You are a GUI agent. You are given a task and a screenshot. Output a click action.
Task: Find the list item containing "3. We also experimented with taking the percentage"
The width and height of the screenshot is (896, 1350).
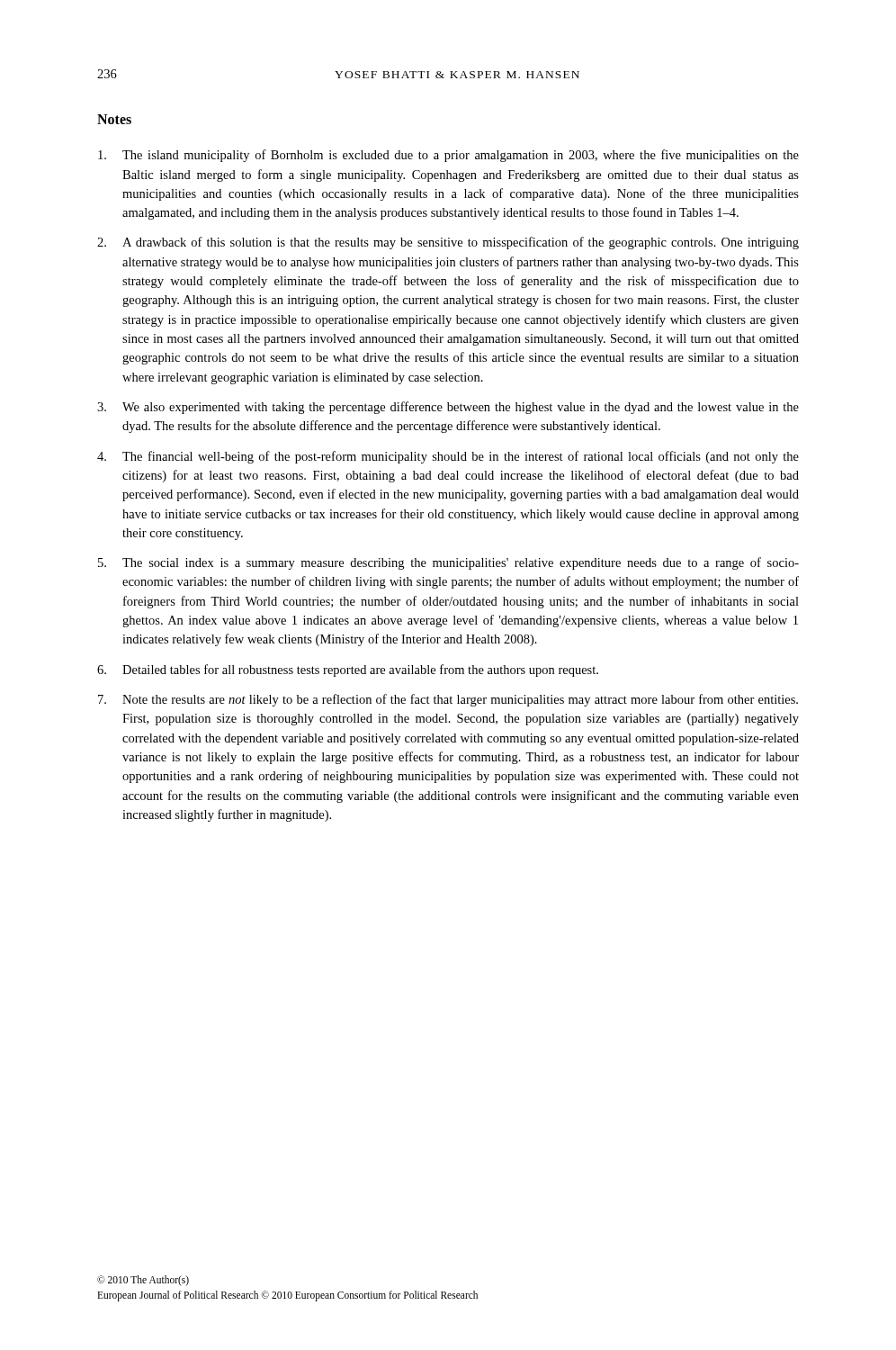pos(448,417)
